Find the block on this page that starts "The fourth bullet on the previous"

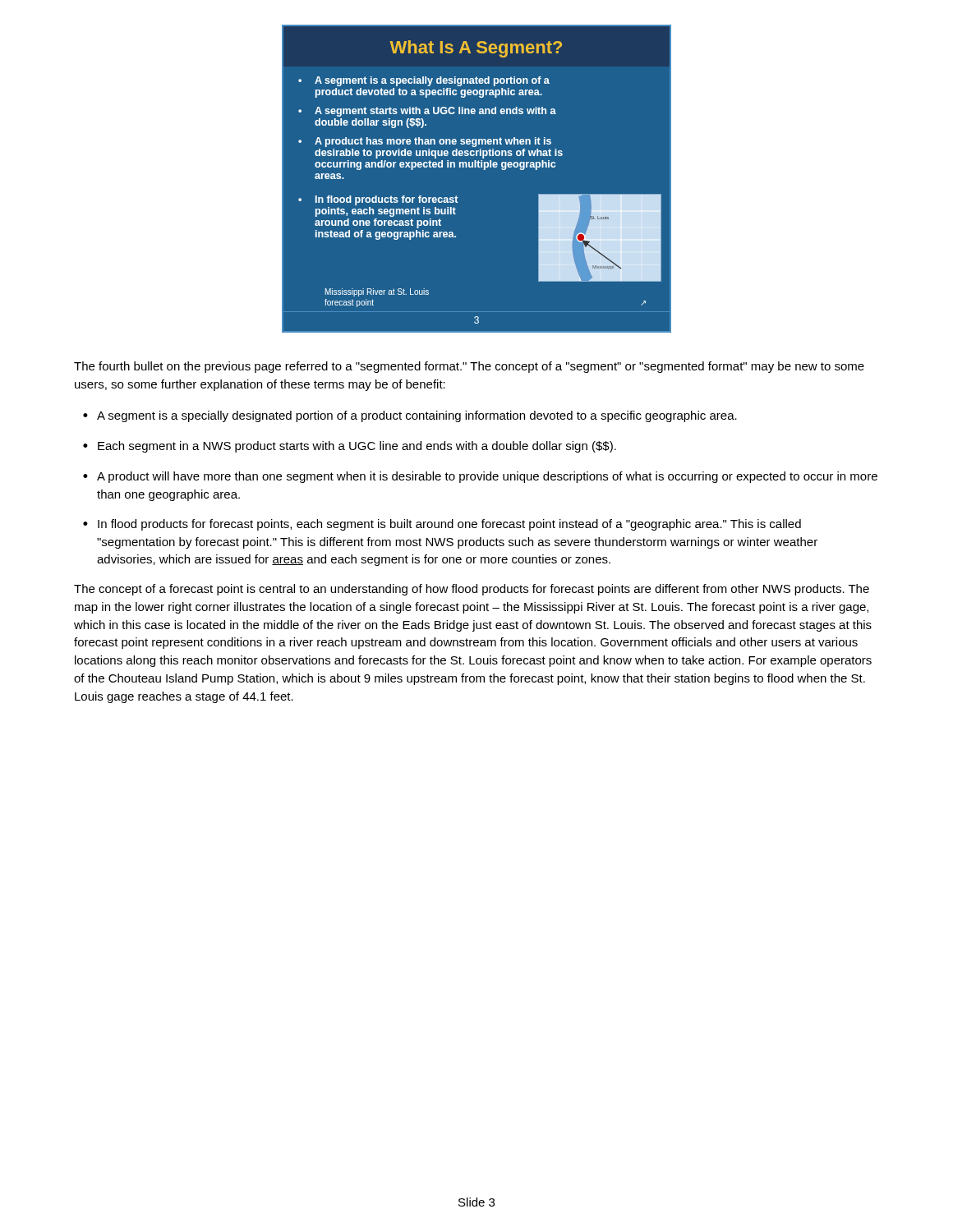469,375
